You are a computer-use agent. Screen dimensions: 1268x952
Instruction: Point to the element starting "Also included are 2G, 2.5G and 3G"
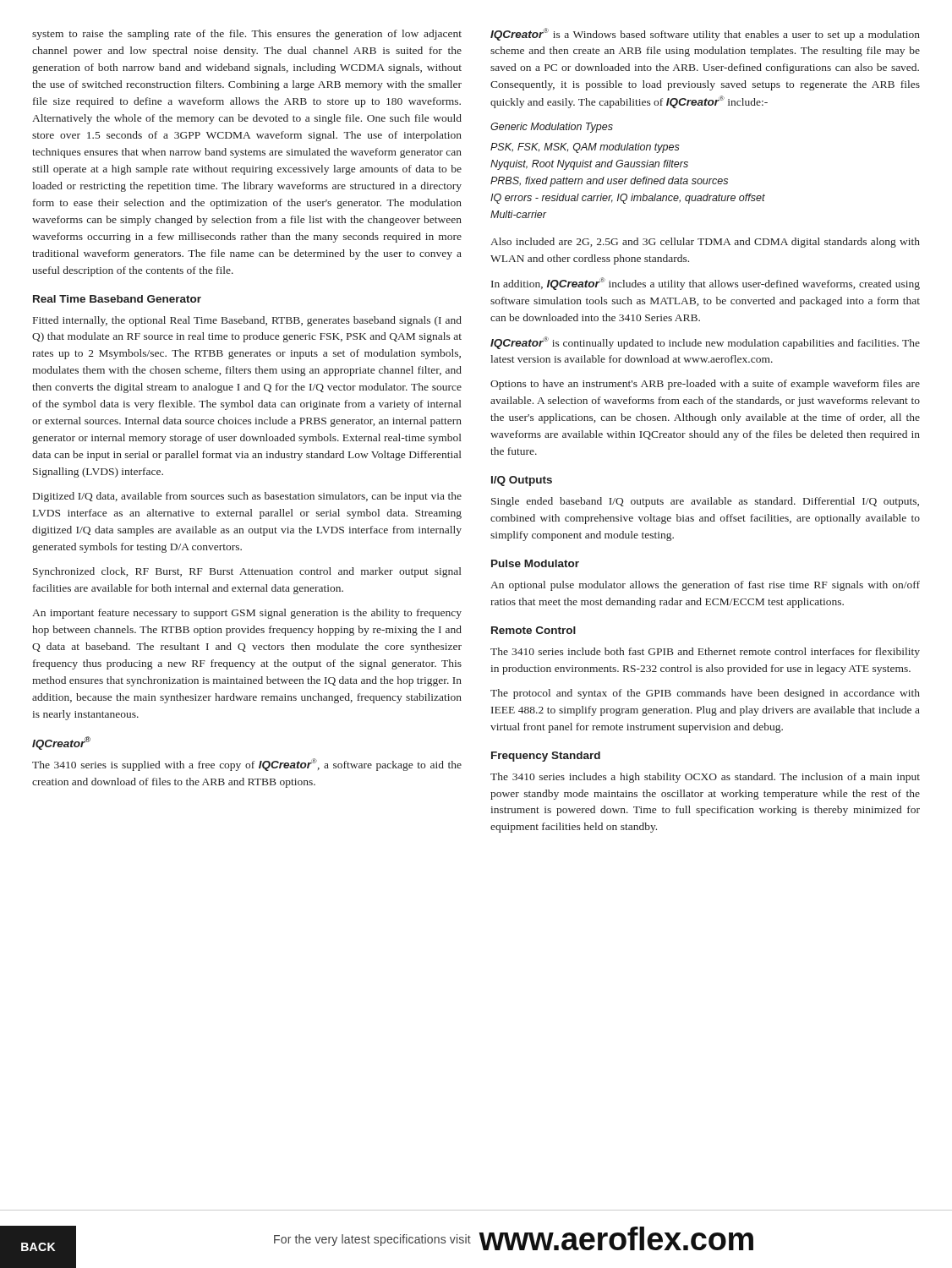705,250
